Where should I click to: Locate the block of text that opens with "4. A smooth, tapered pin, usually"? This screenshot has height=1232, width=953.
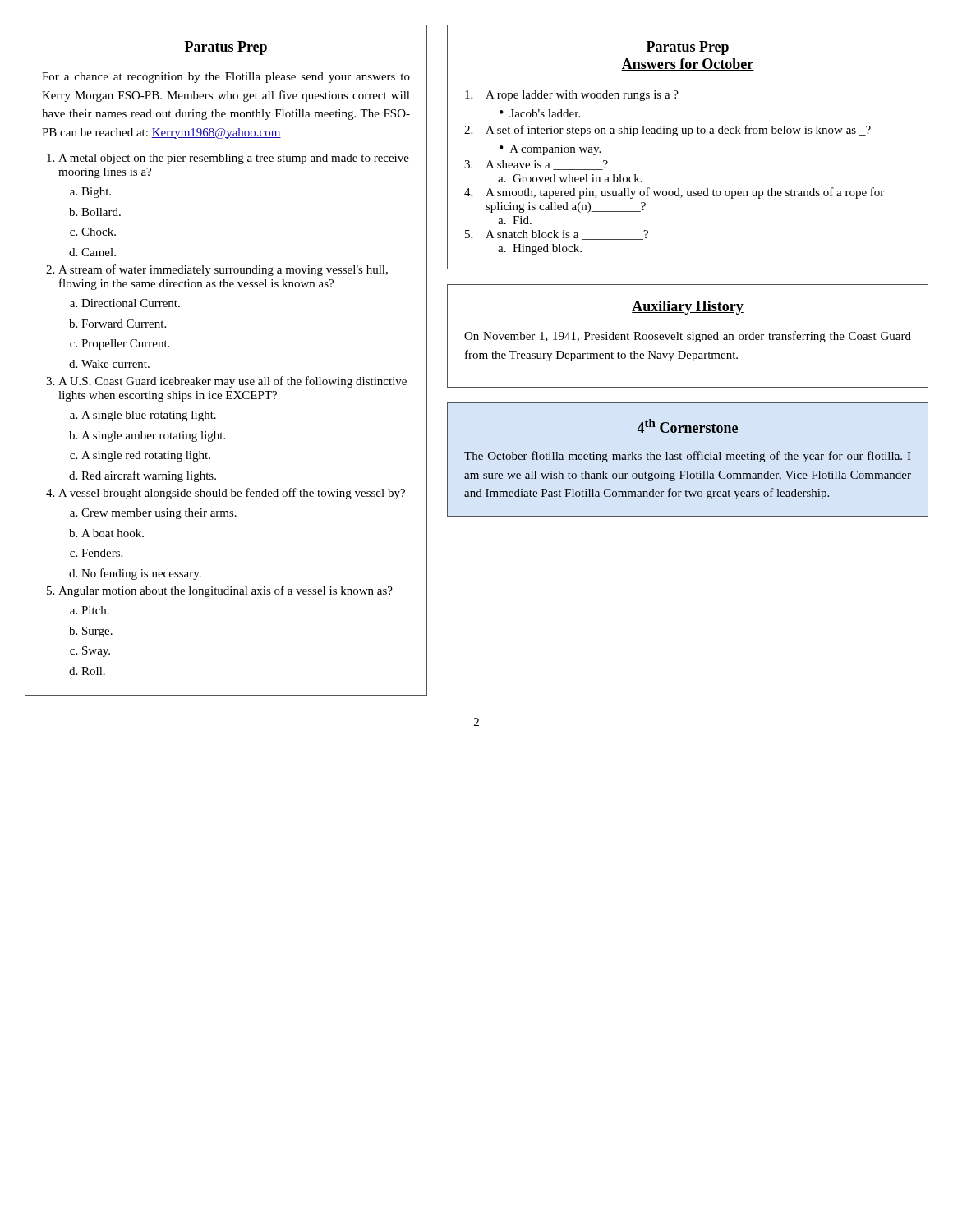coord(688,207)
